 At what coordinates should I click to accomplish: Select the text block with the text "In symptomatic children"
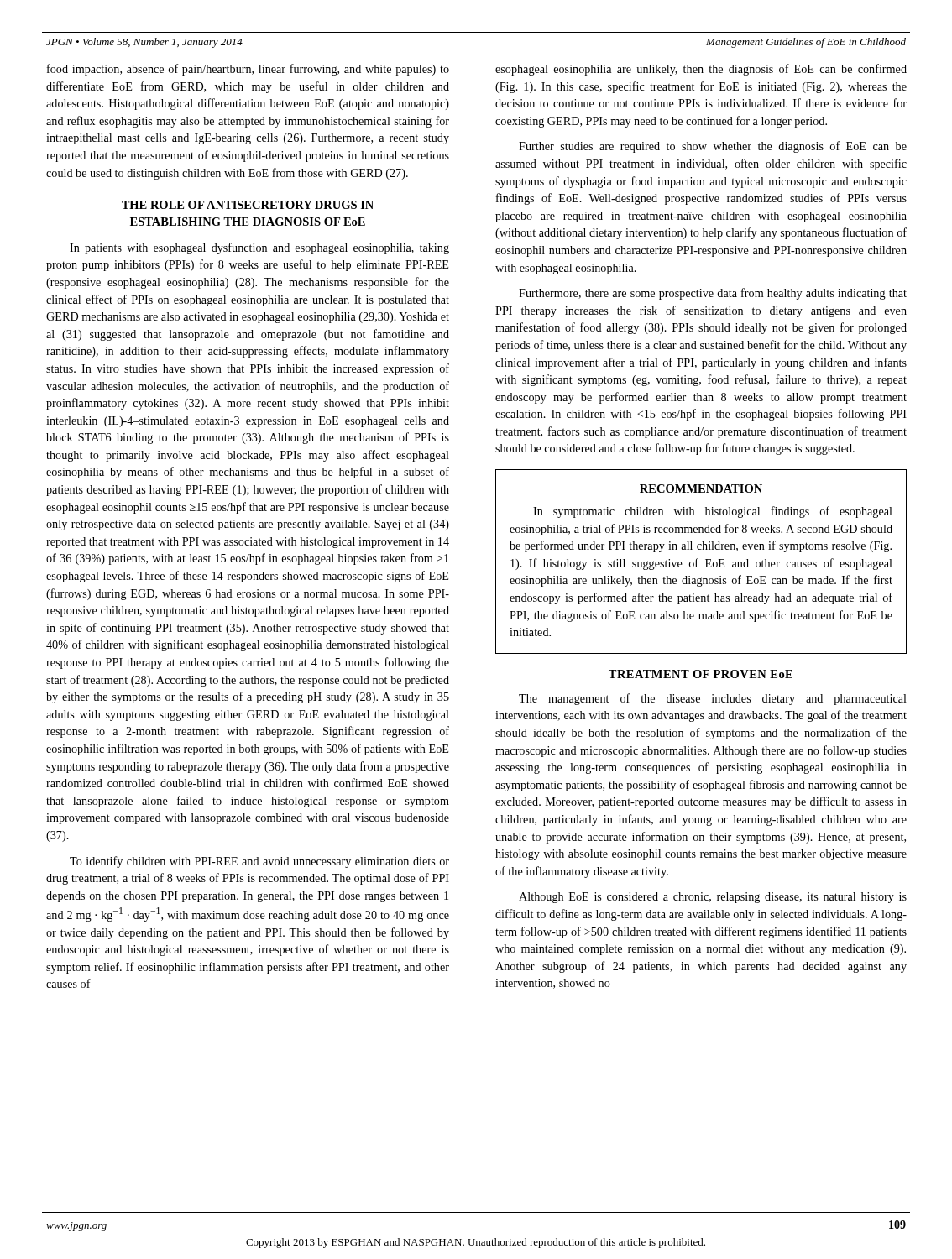pos(701,572)
